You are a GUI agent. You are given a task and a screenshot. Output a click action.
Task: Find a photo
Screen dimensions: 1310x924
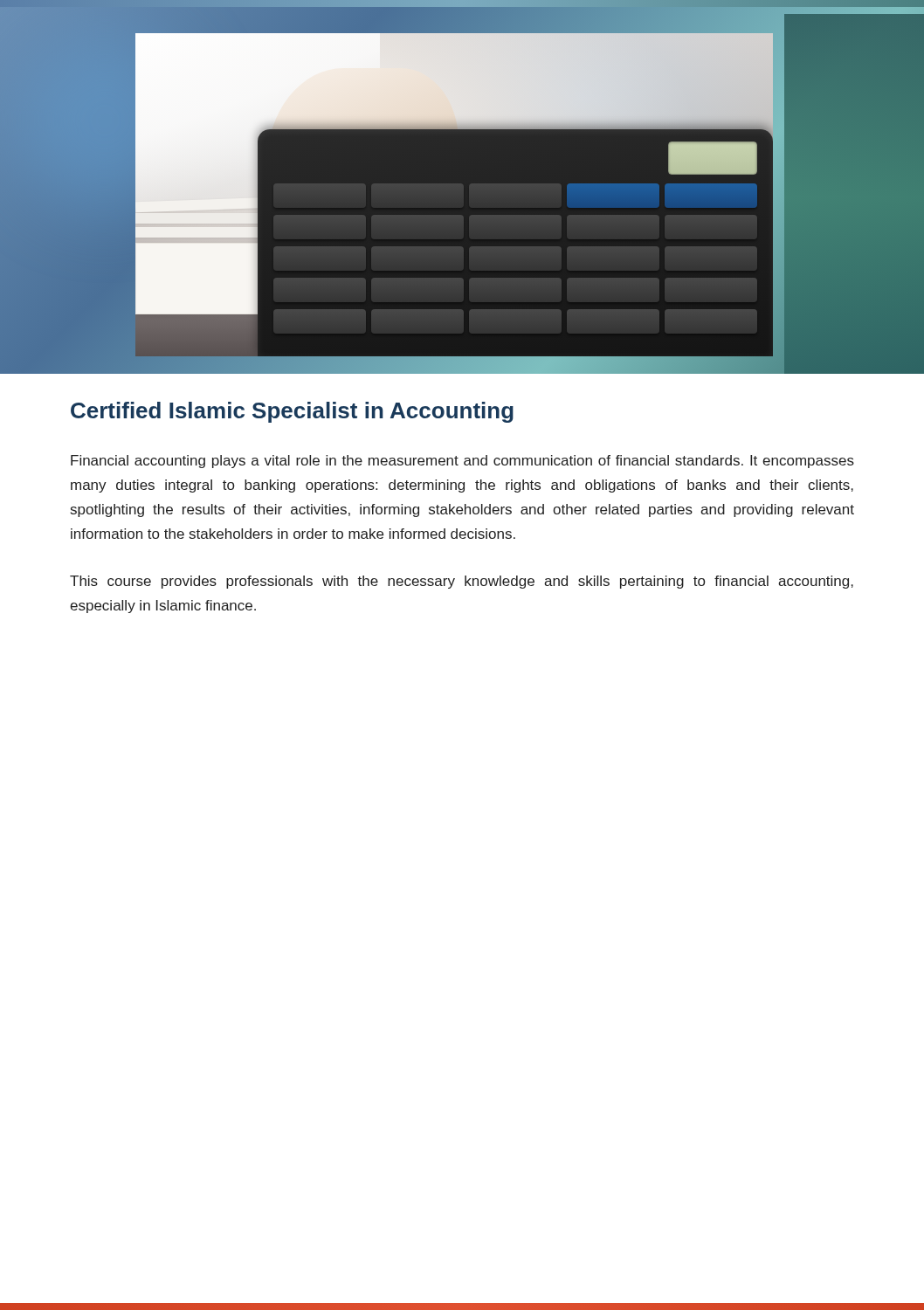click(462, 190)
